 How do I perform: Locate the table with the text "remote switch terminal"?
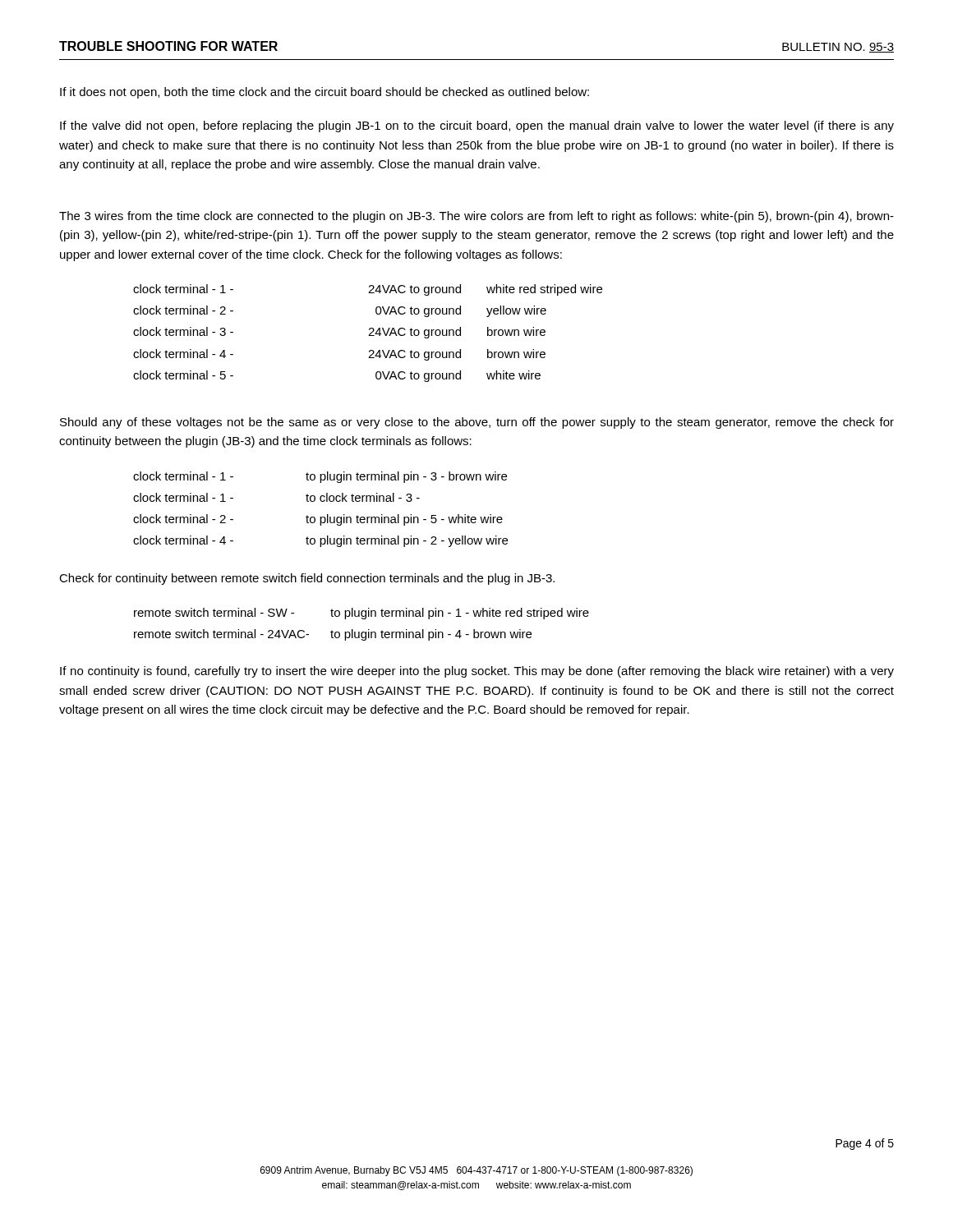pyautogui.click(x=513, y=623)
